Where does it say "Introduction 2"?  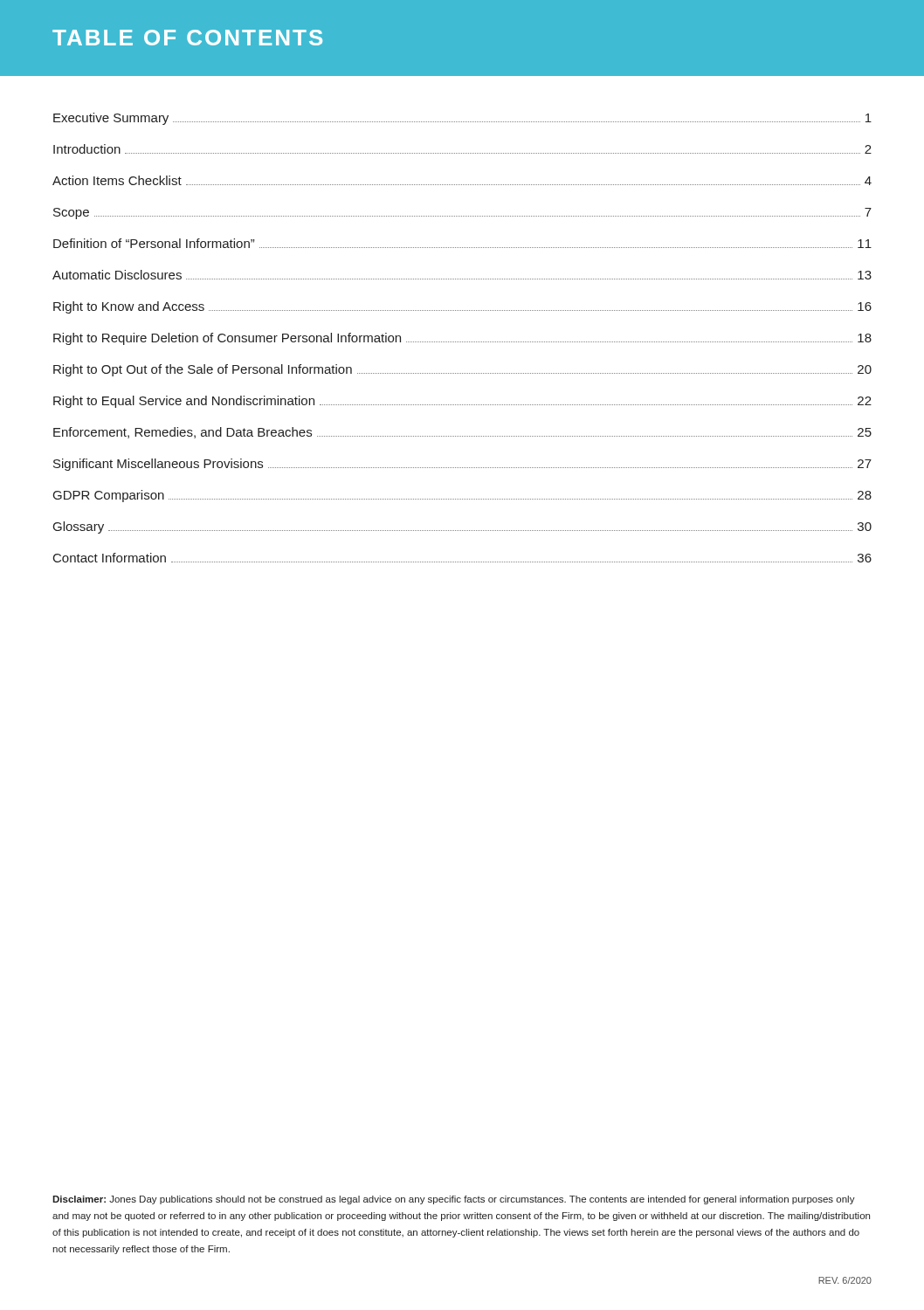pos(462,149)
